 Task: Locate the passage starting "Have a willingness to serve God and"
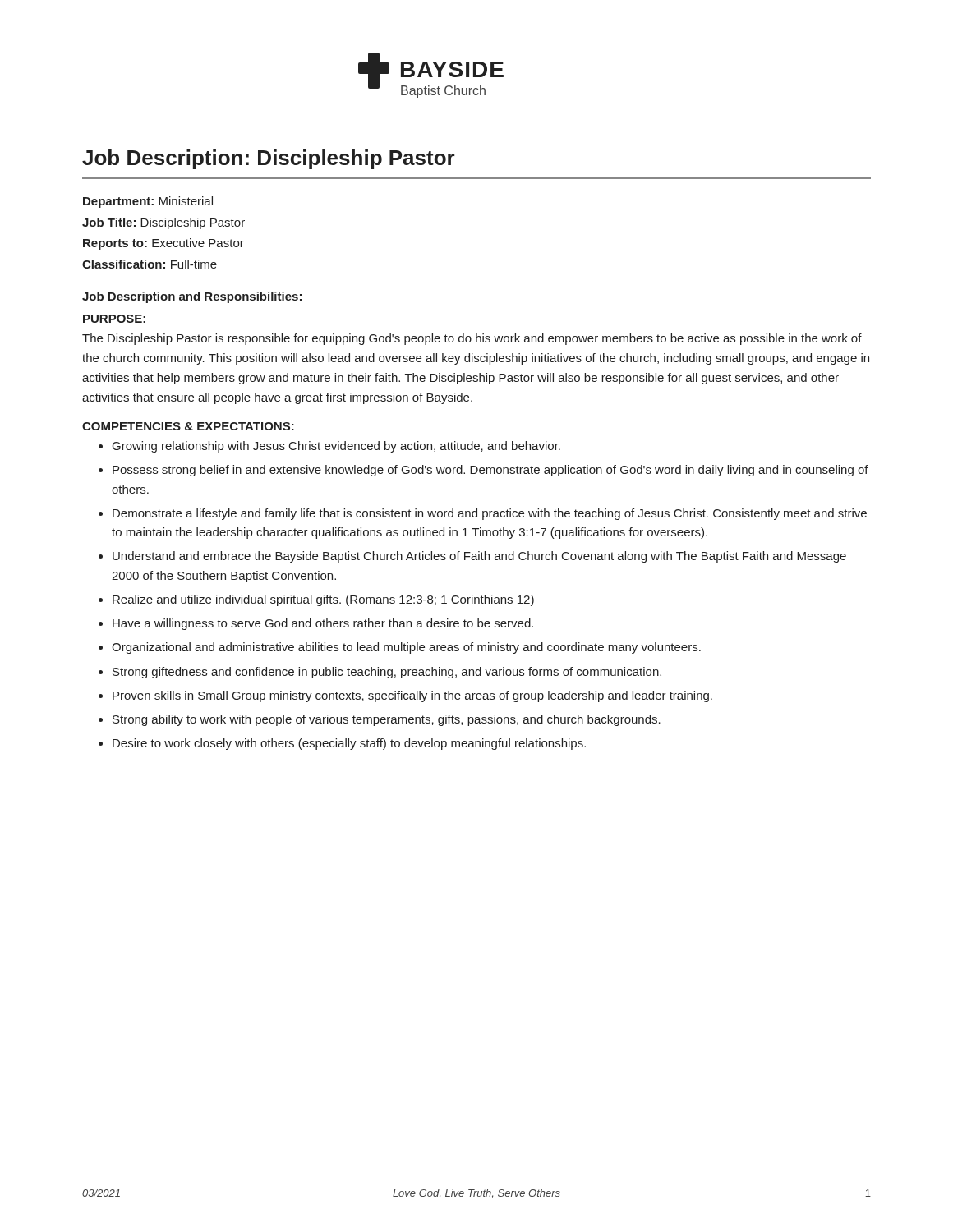click(323, 623)
